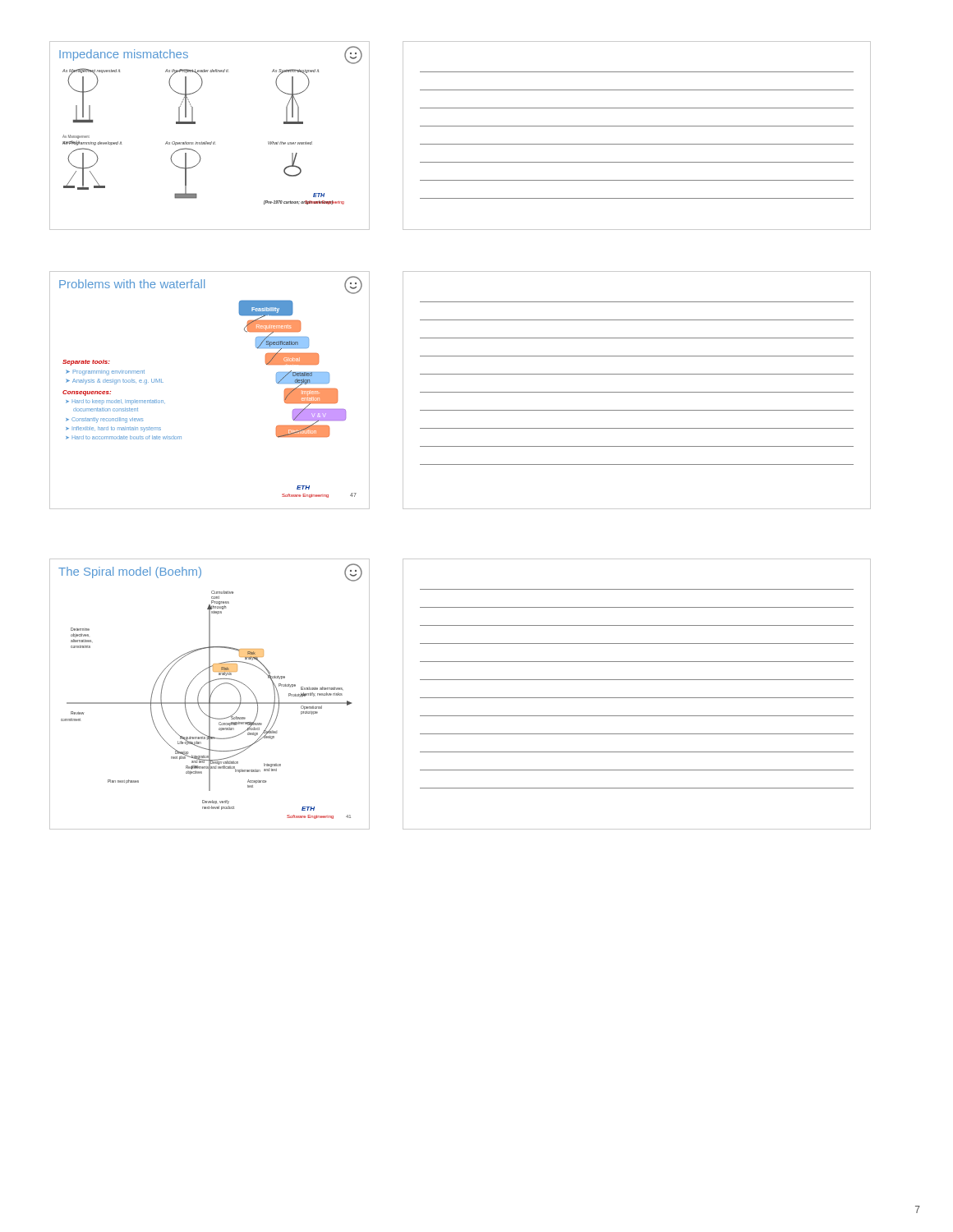Select the illustration

click(x=209, y=136)
